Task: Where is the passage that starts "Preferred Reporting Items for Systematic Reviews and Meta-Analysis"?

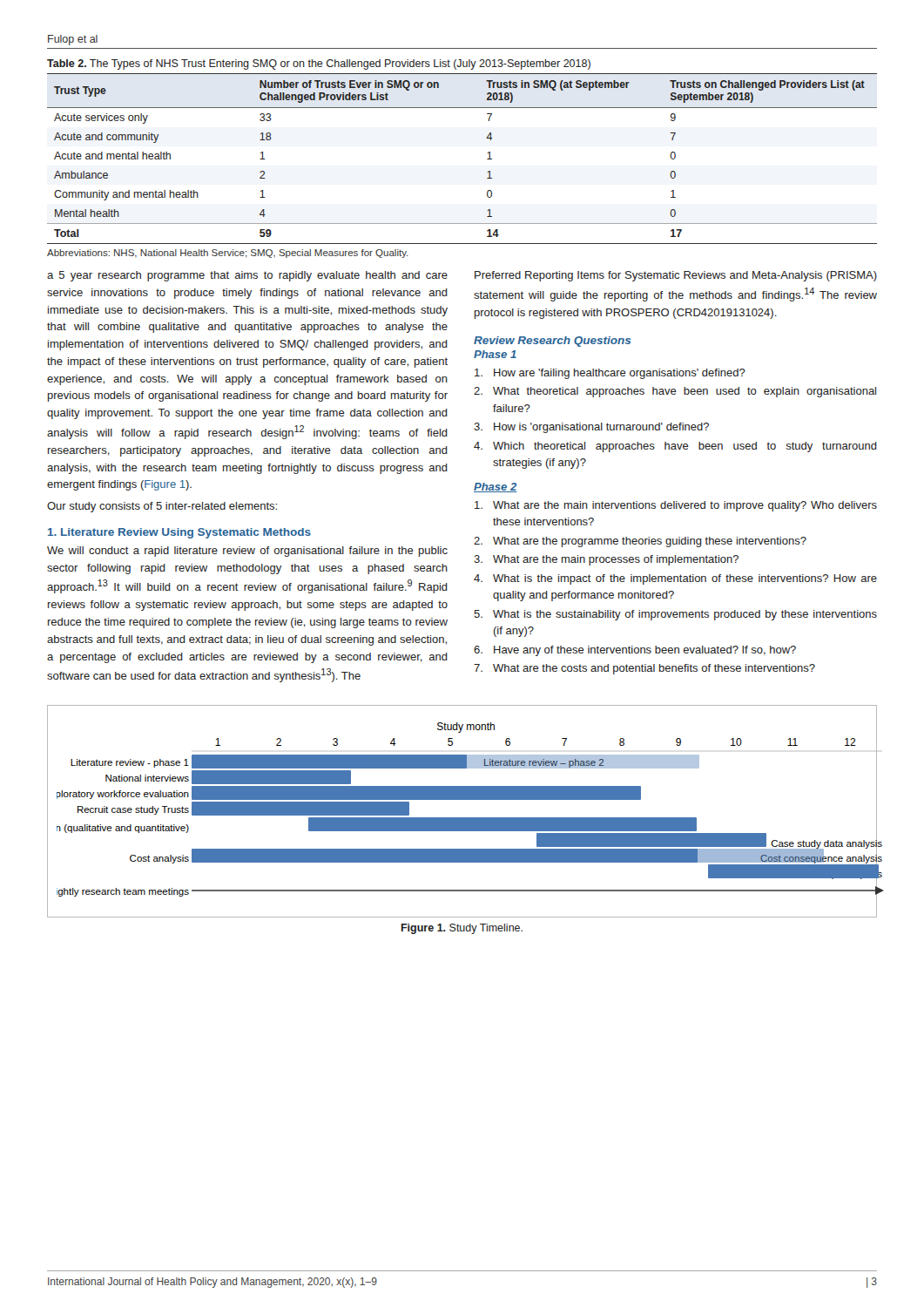Action: [675, 294]
